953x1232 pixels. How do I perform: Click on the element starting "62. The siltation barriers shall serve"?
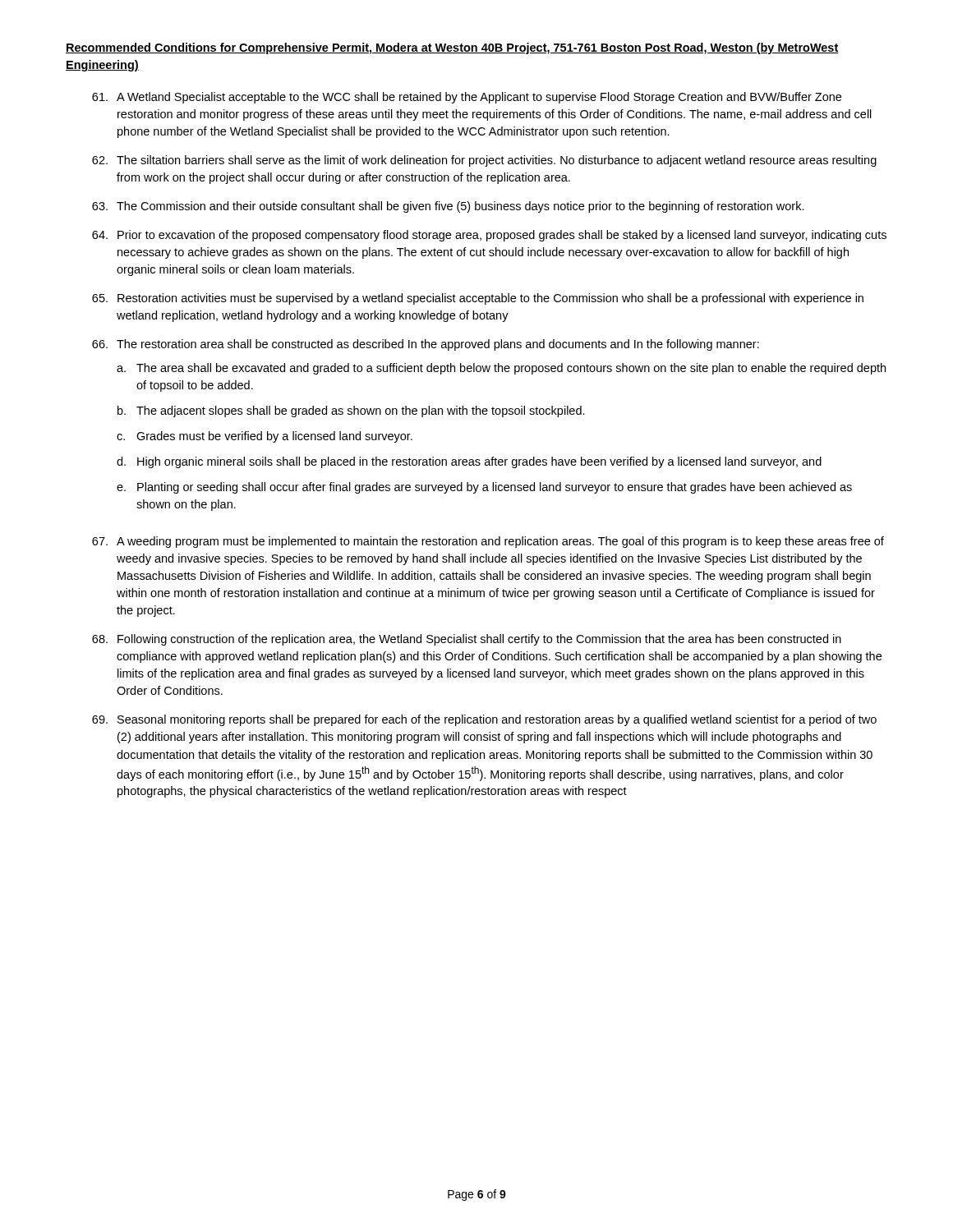click(x=476, y=169)
